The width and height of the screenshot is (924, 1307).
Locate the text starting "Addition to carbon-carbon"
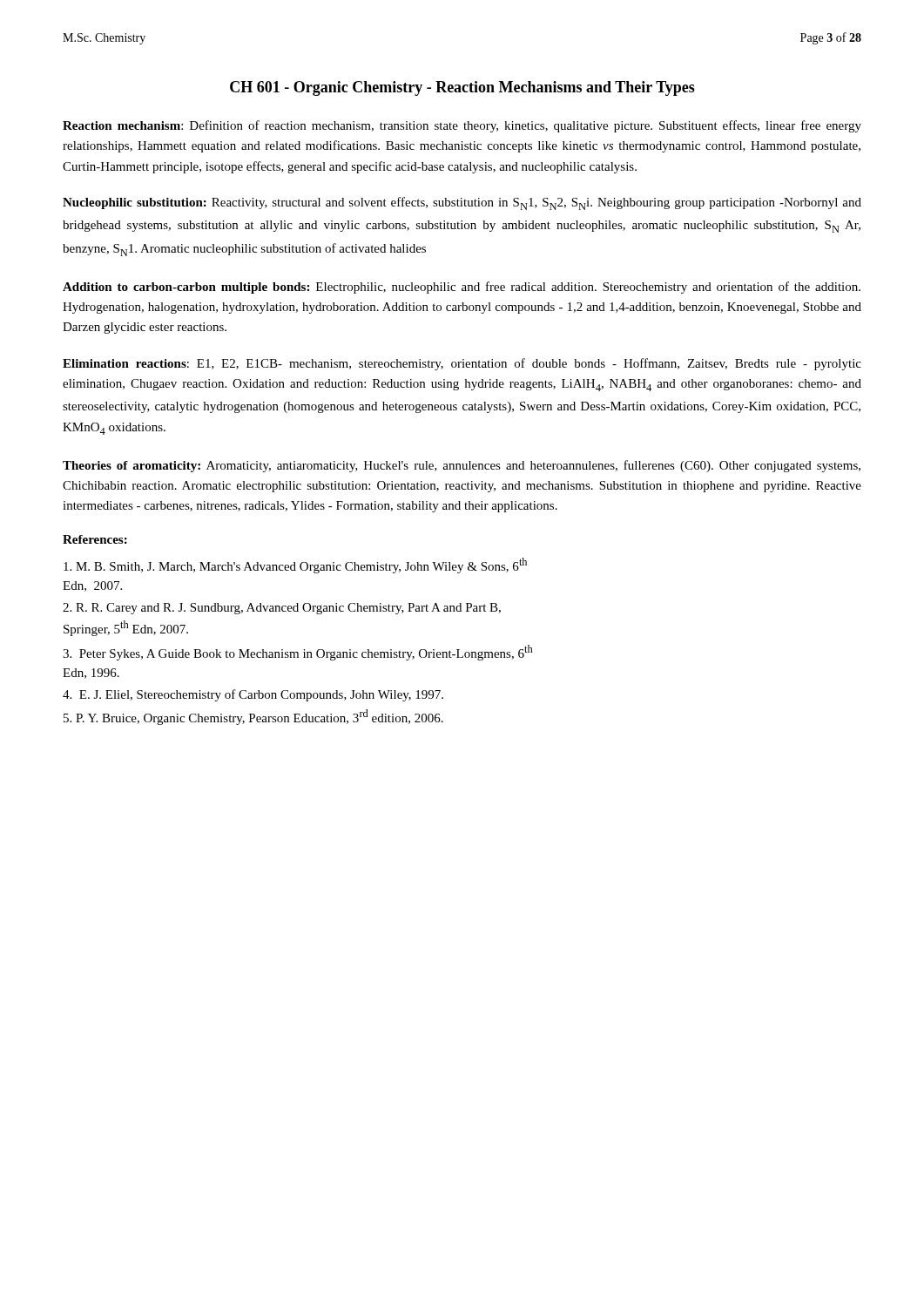point(462,307)
